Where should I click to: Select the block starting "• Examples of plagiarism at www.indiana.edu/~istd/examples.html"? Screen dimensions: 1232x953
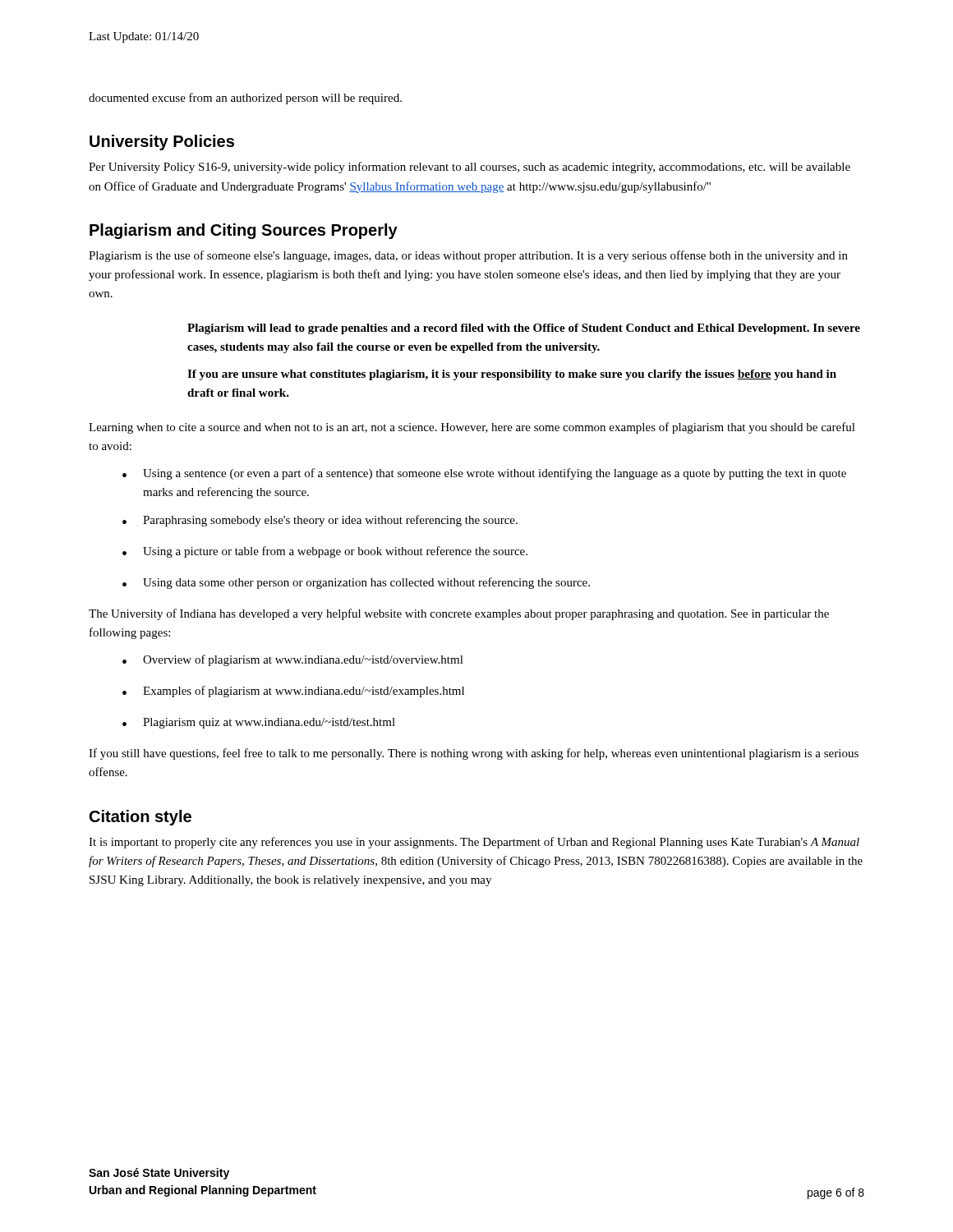[x=293, y=693]
